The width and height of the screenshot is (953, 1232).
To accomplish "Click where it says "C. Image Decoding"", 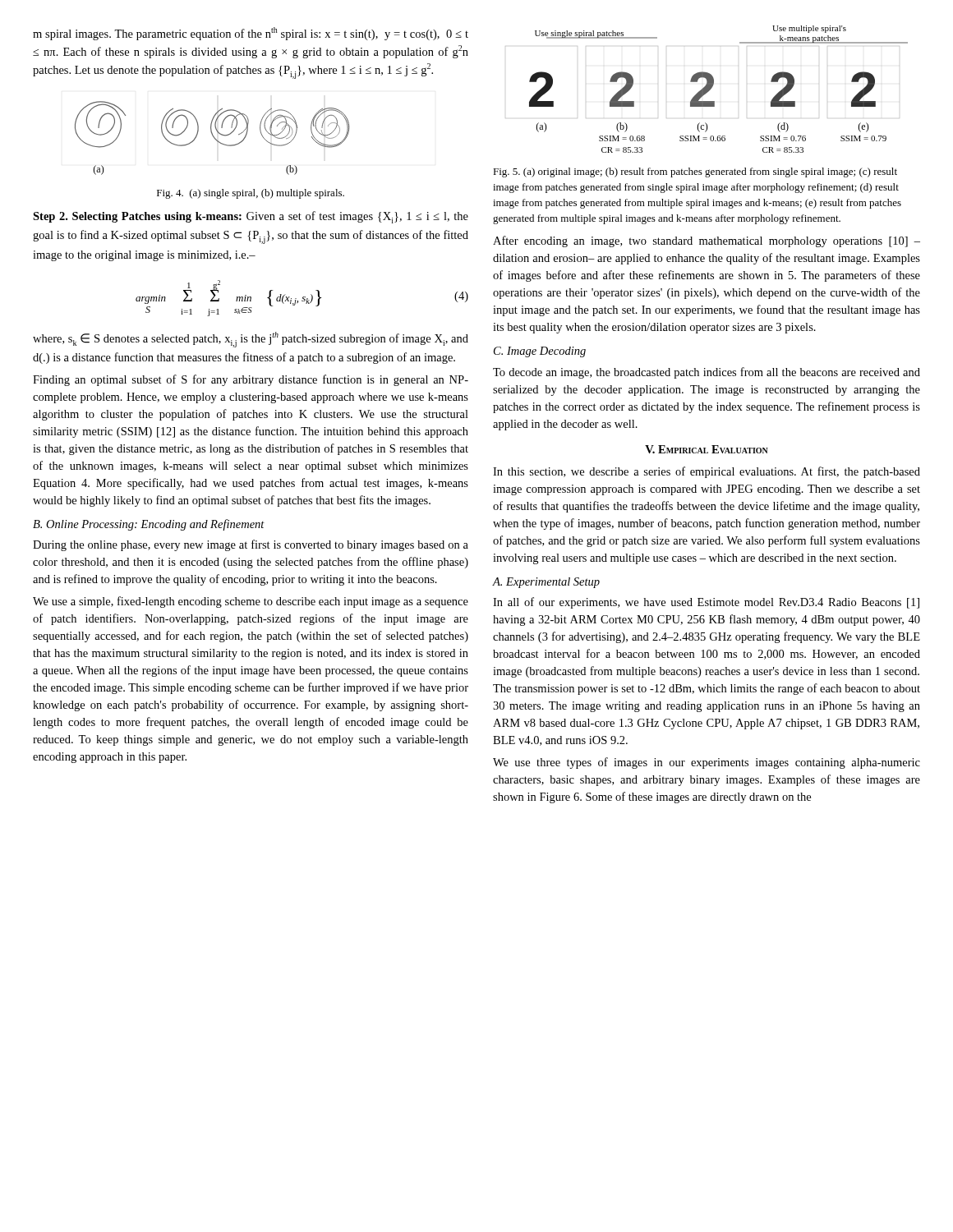I will [539, 351].
